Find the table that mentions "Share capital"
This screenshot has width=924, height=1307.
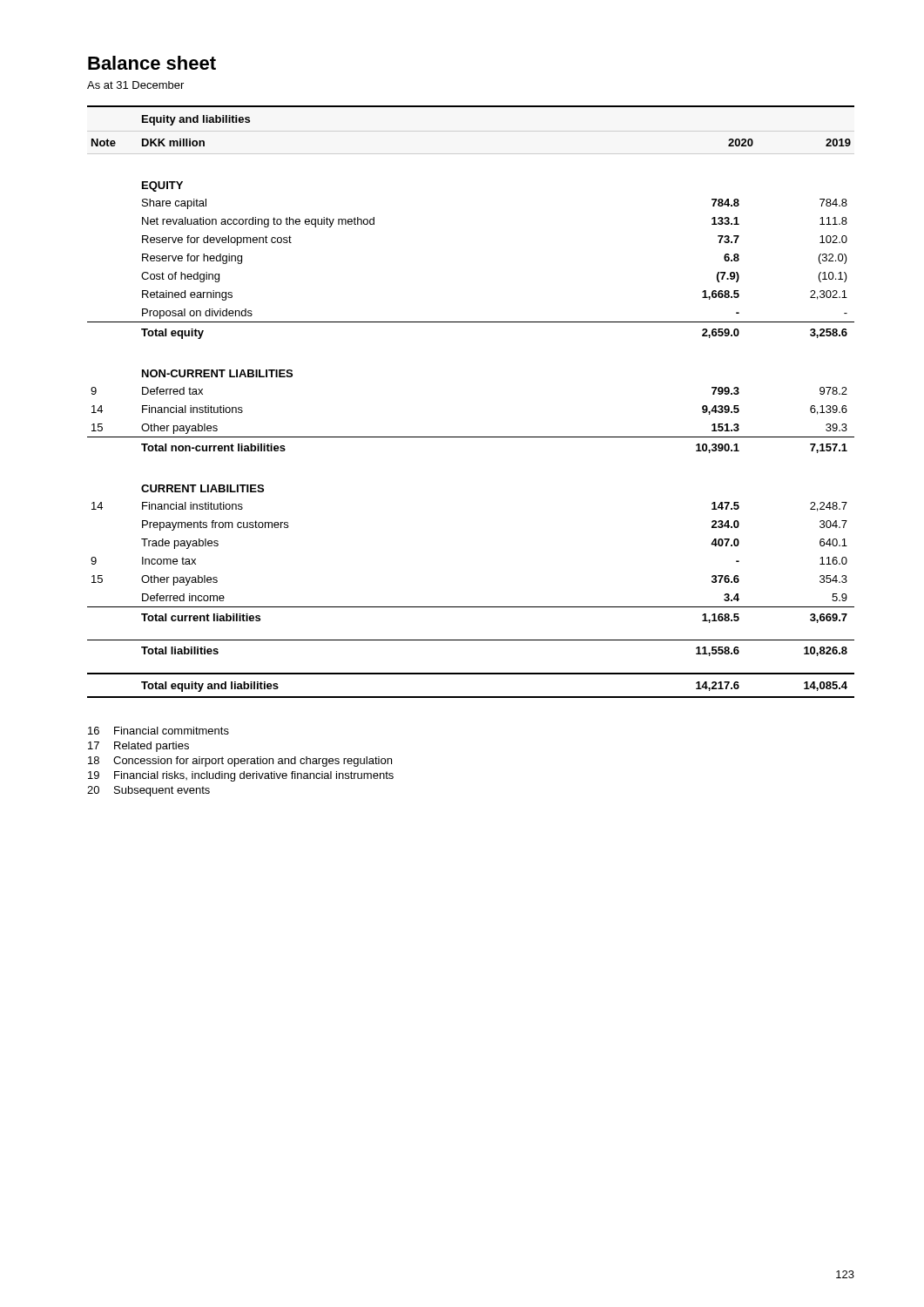[471, 402]
